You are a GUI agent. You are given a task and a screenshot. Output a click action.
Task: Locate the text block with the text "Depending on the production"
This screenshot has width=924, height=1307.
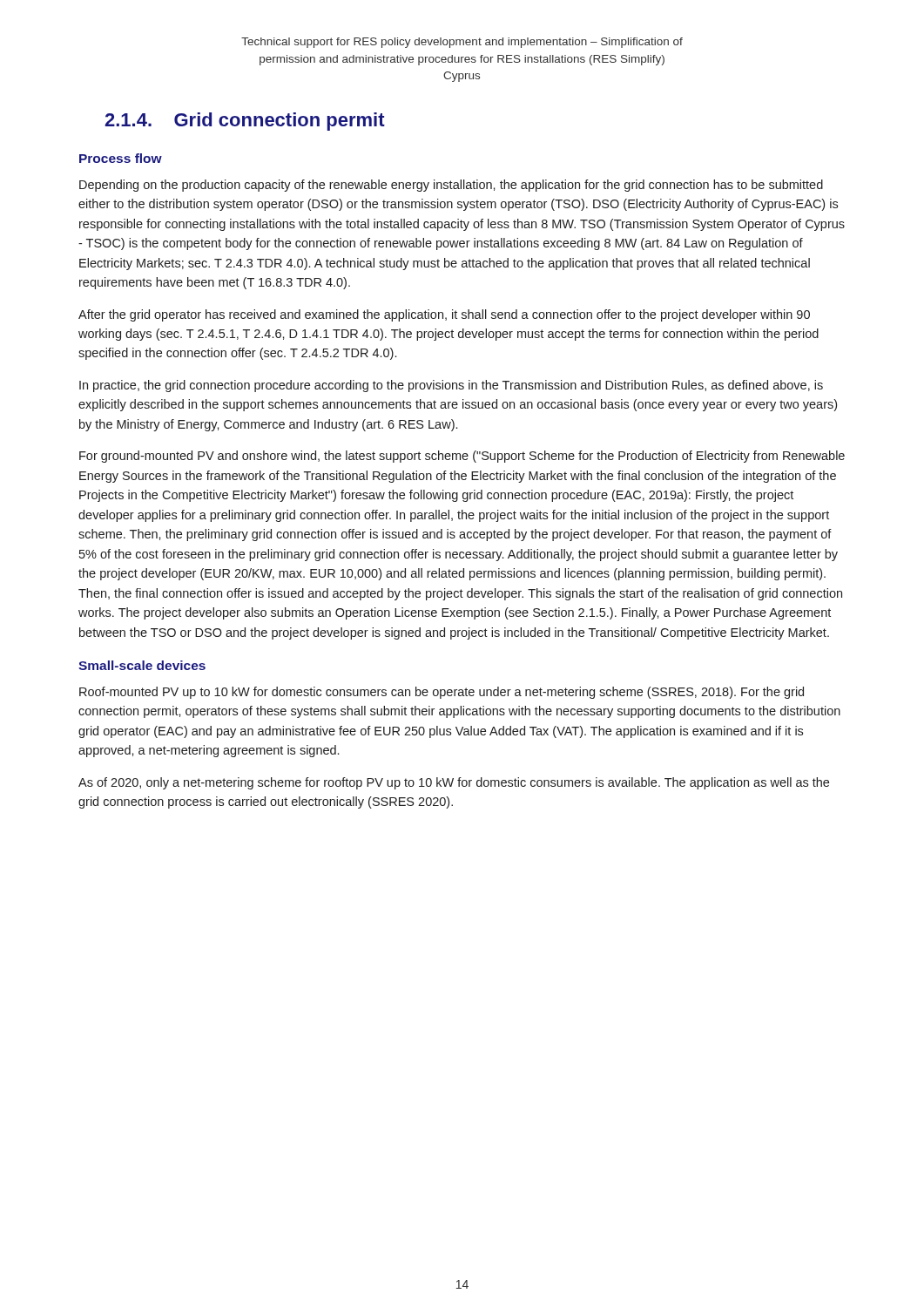[462, 233]
